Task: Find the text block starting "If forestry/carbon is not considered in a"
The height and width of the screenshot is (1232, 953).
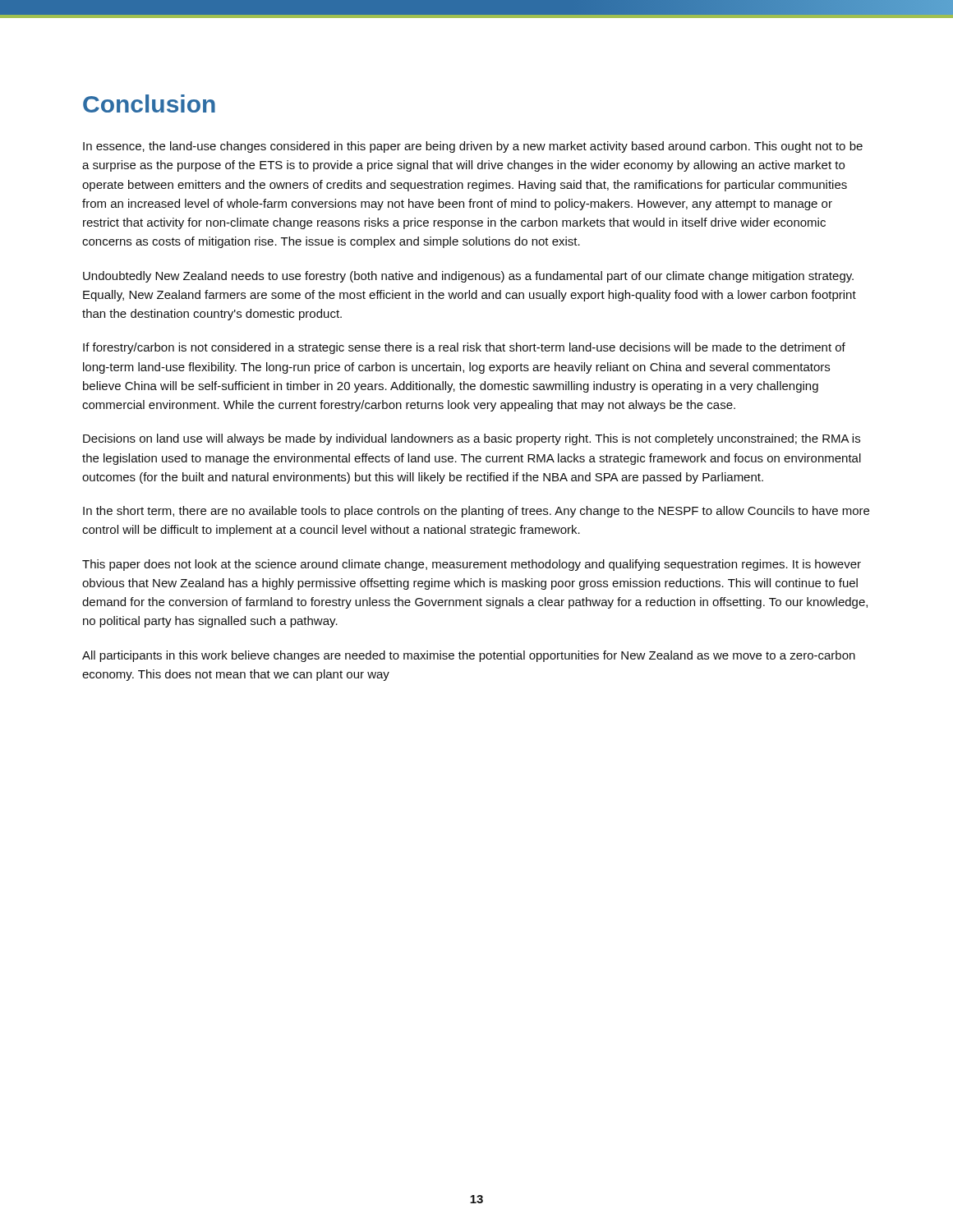Action: coord(464,376)
